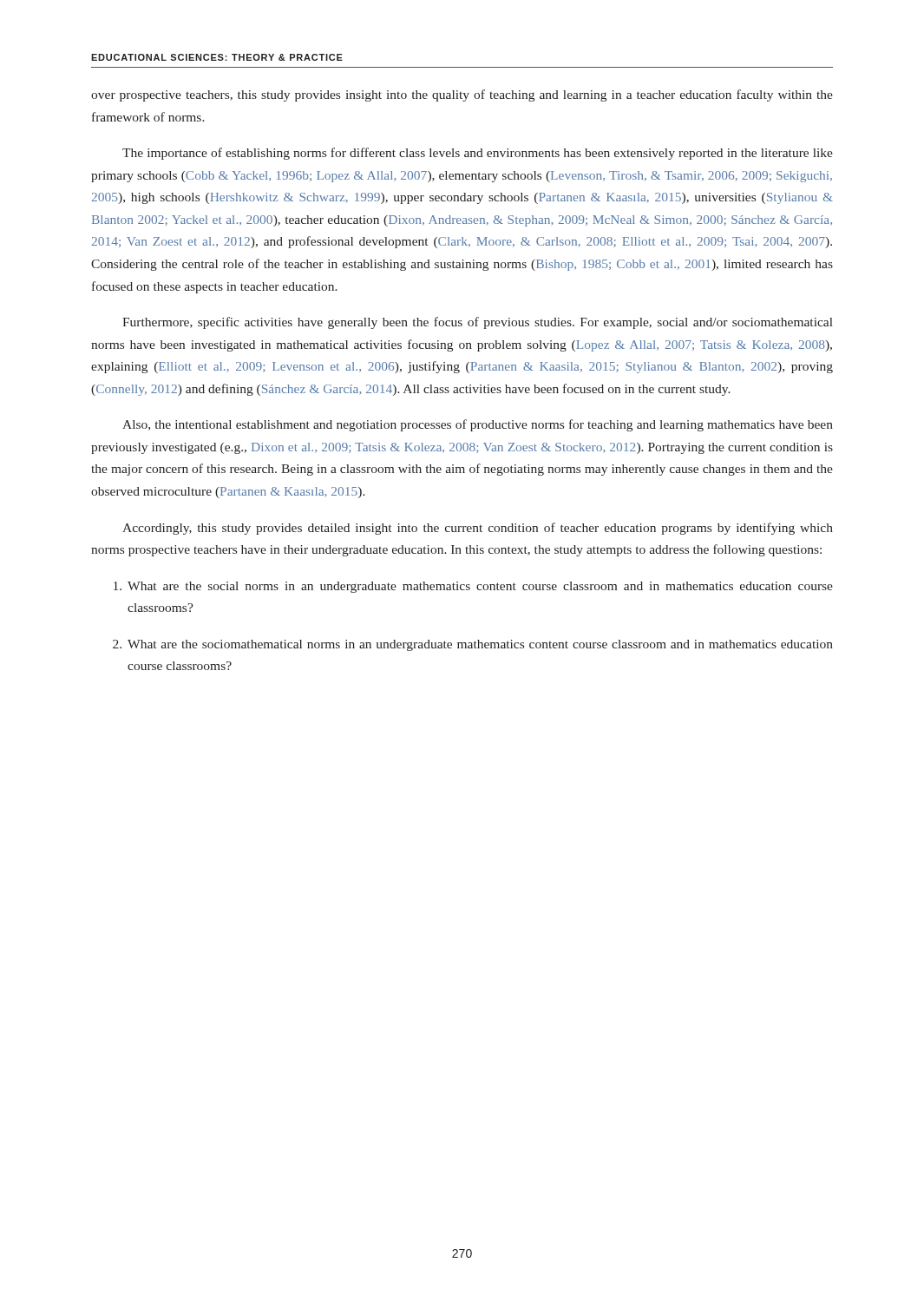Find the text starting "What are the social norms in"
This screenshot has height=1302, width=924.
(x=462, y=597)
